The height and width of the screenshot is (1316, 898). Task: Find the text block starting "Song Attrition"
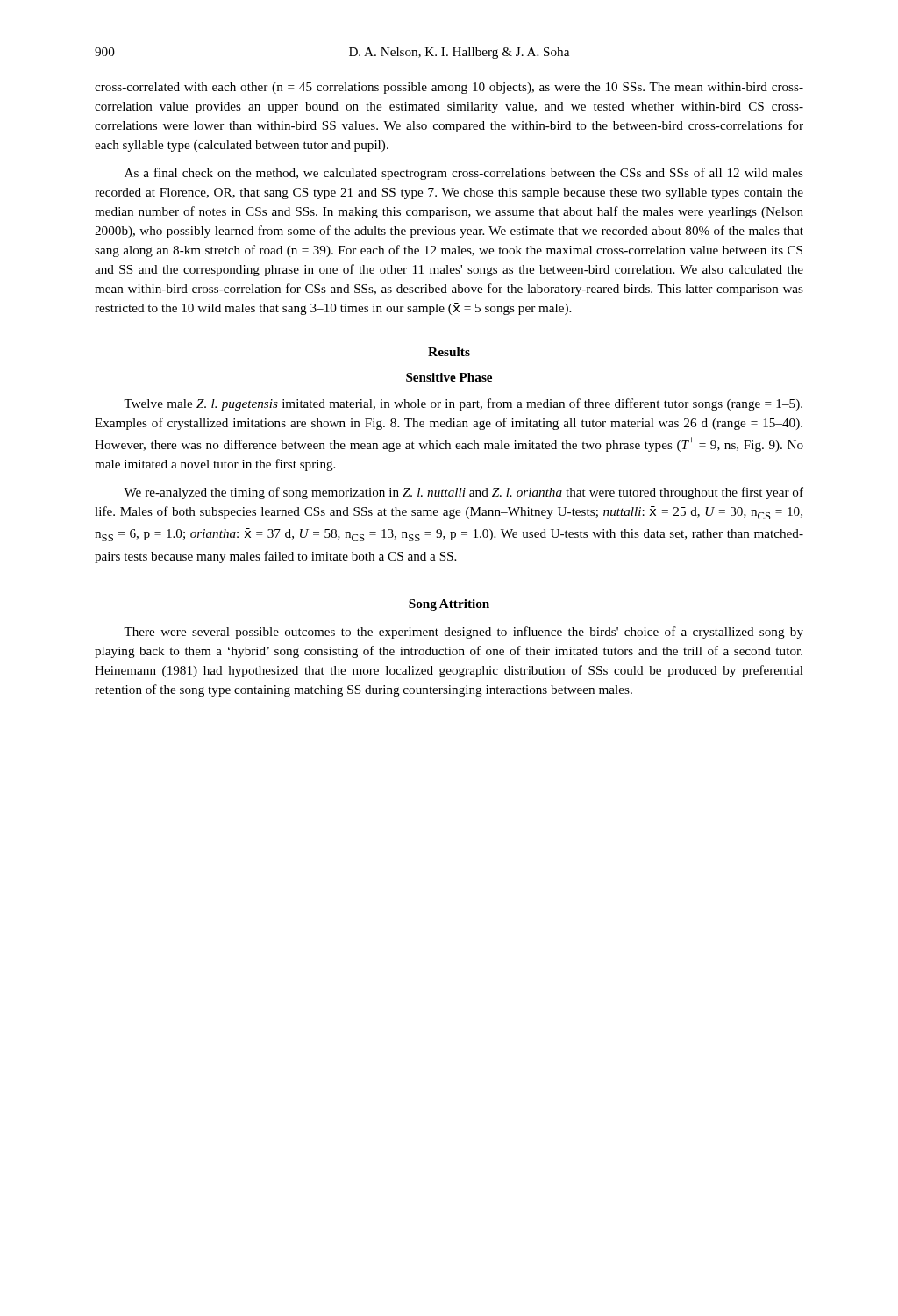[449, 603]
